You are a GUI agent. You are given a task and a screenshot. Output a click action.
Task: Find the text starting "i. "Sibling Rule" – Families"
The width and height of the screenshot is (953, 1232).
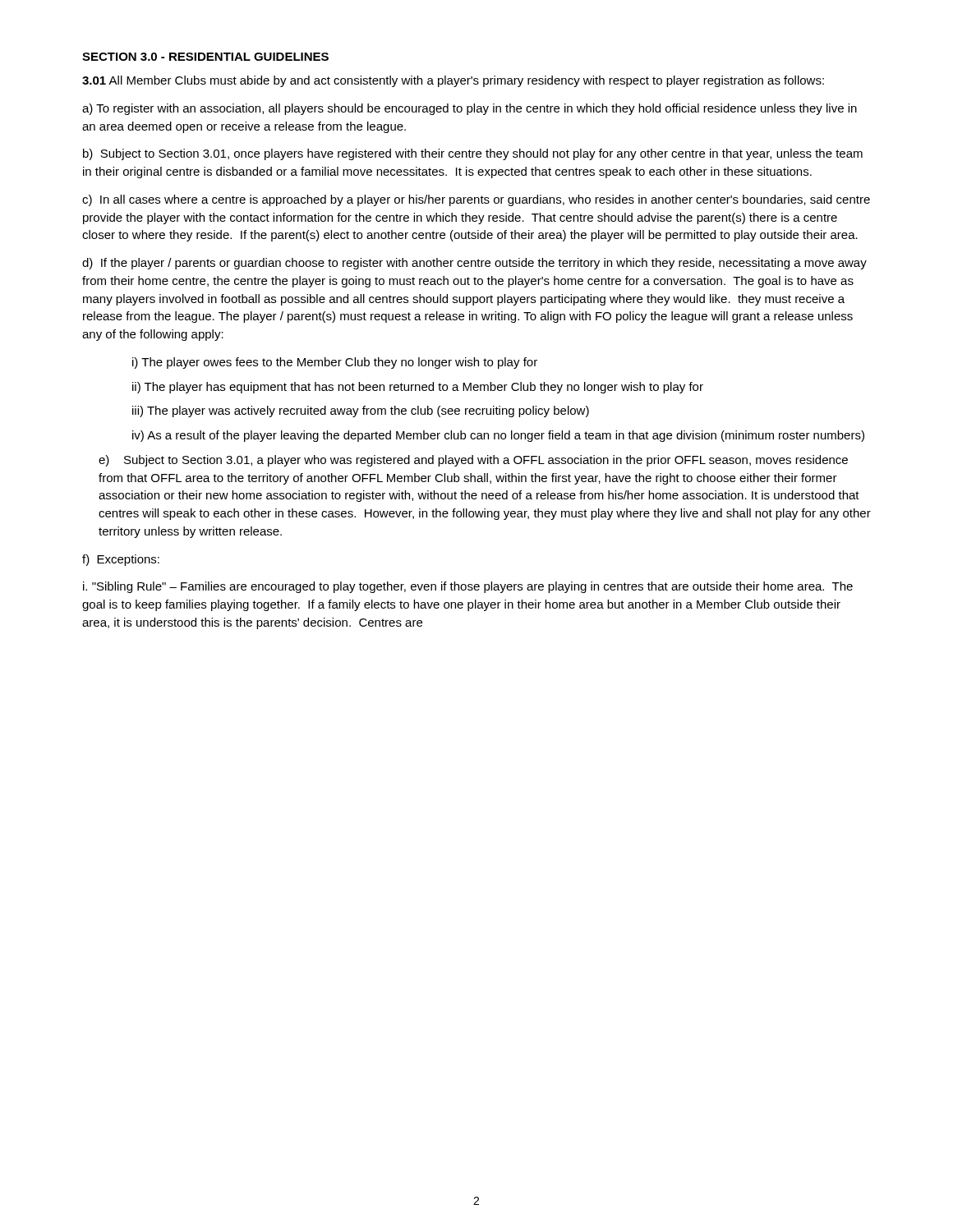468,604
